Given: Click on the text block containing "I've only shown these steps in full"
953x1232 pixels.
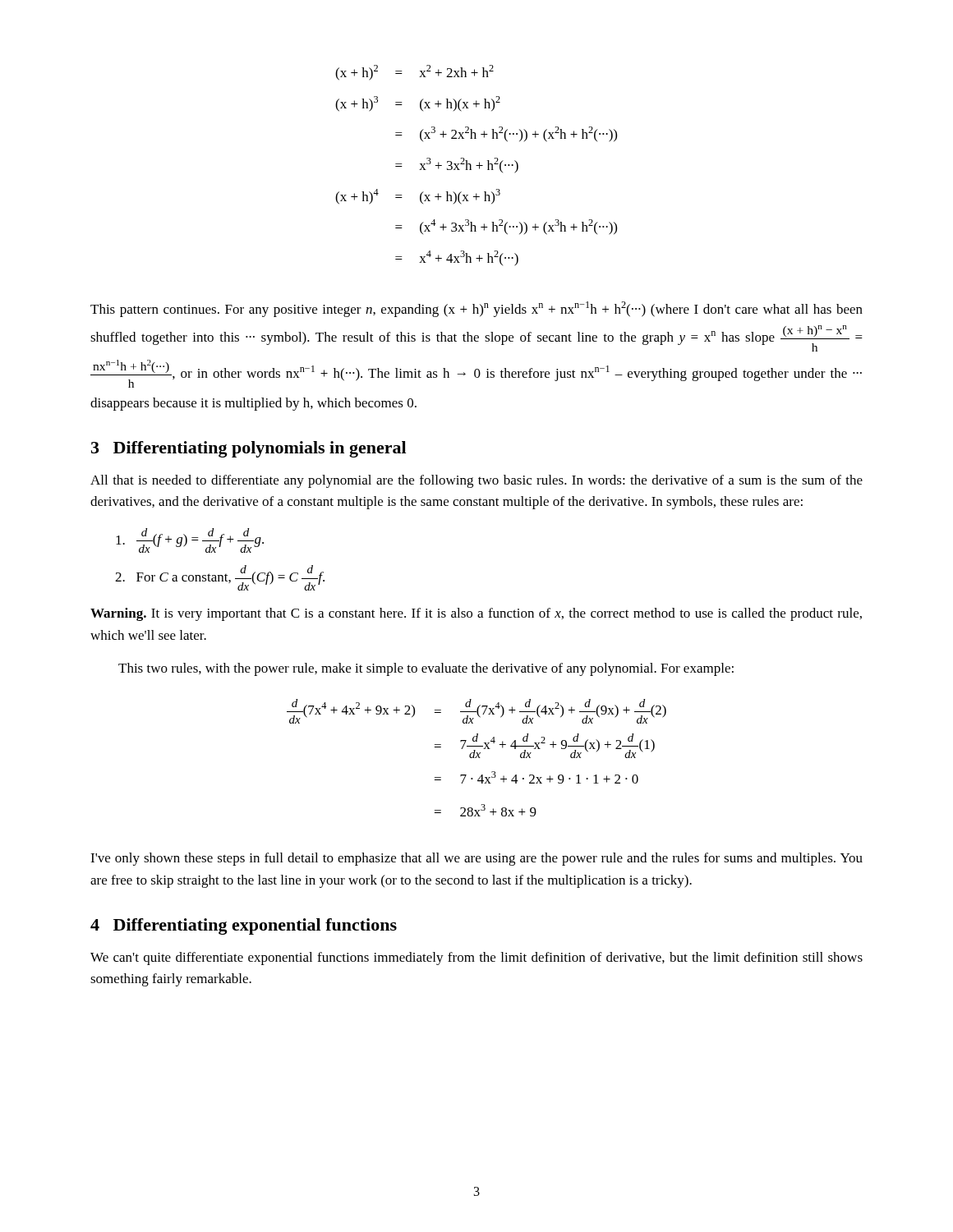Looking at the screenshot, I should [x=476, y=869].
